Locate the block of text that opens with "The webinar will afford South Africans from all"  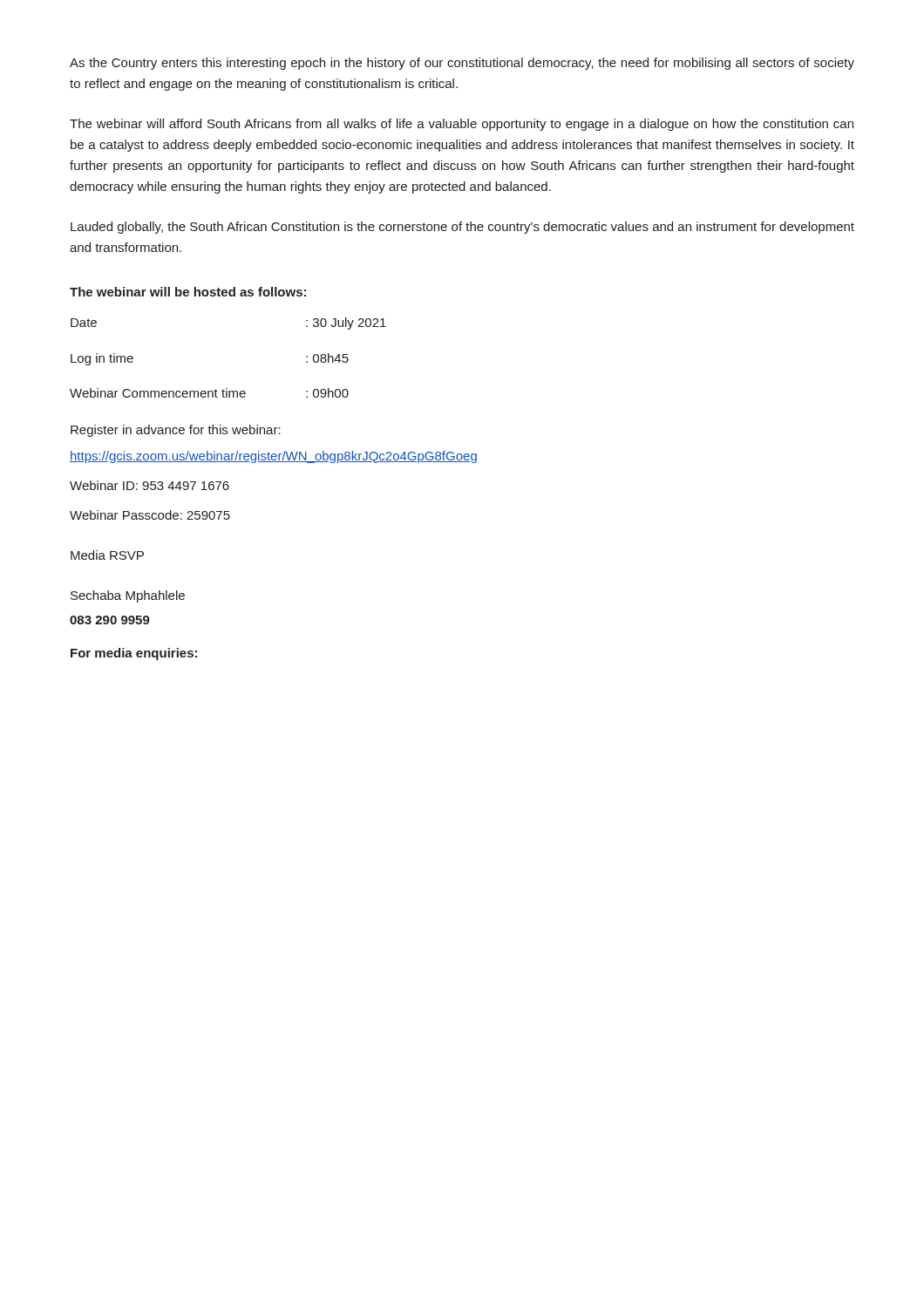(462, 155)
